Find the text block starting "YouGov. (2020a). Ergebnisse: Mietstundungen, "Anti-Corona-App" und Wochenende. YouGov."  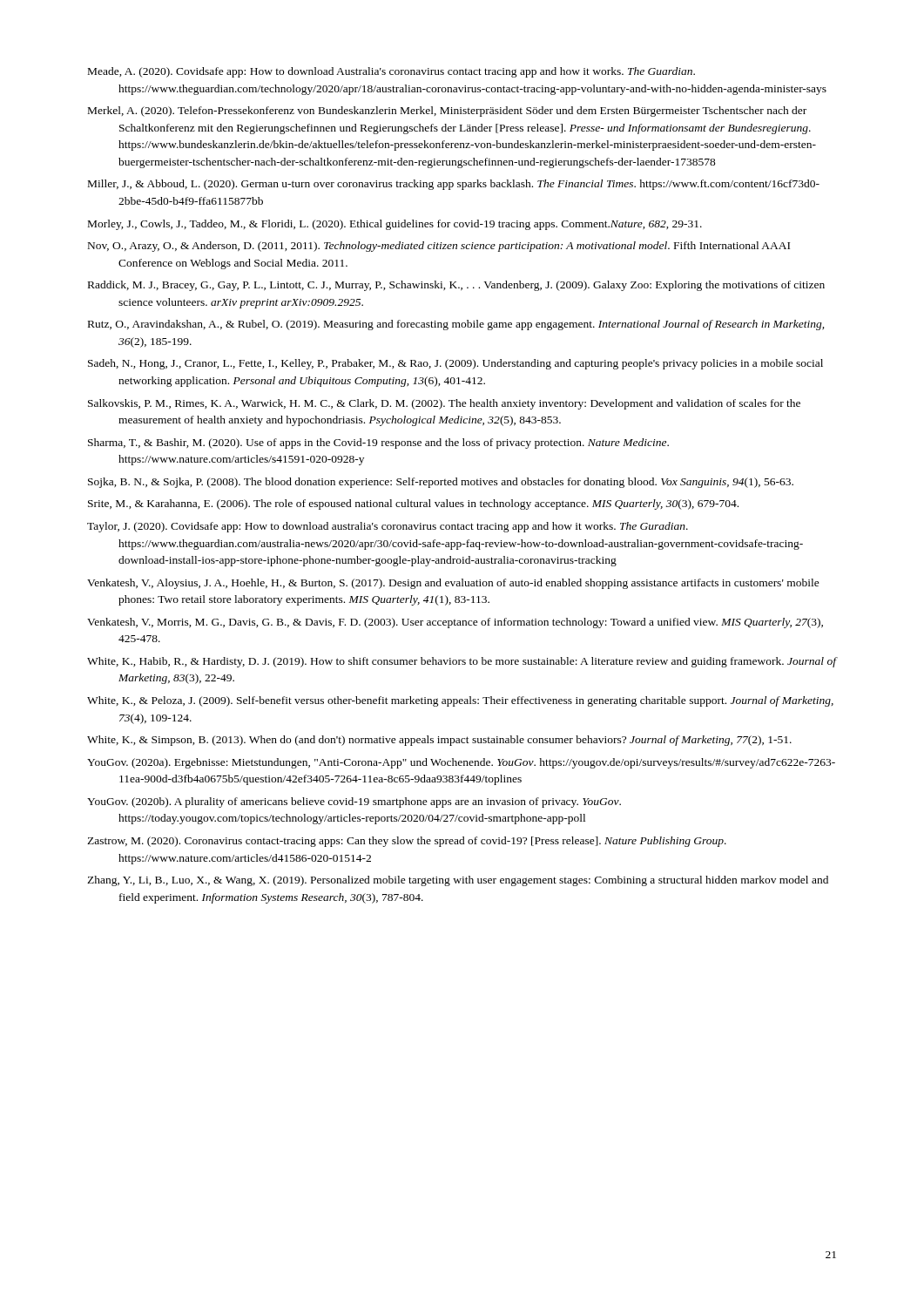point(461,770)
